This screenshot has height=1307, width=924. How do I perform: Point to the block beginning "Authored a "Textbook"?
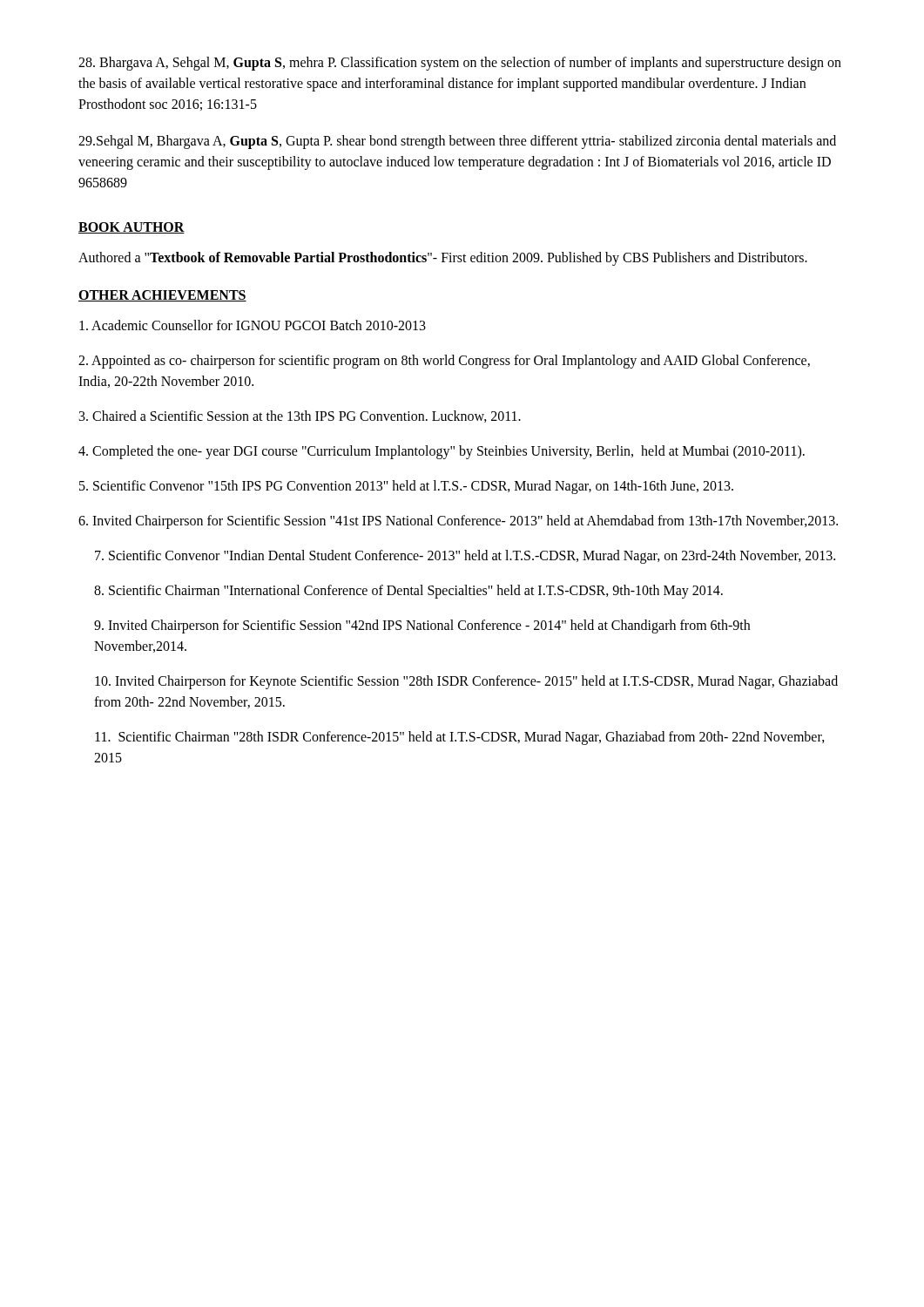tap(443, 257)
